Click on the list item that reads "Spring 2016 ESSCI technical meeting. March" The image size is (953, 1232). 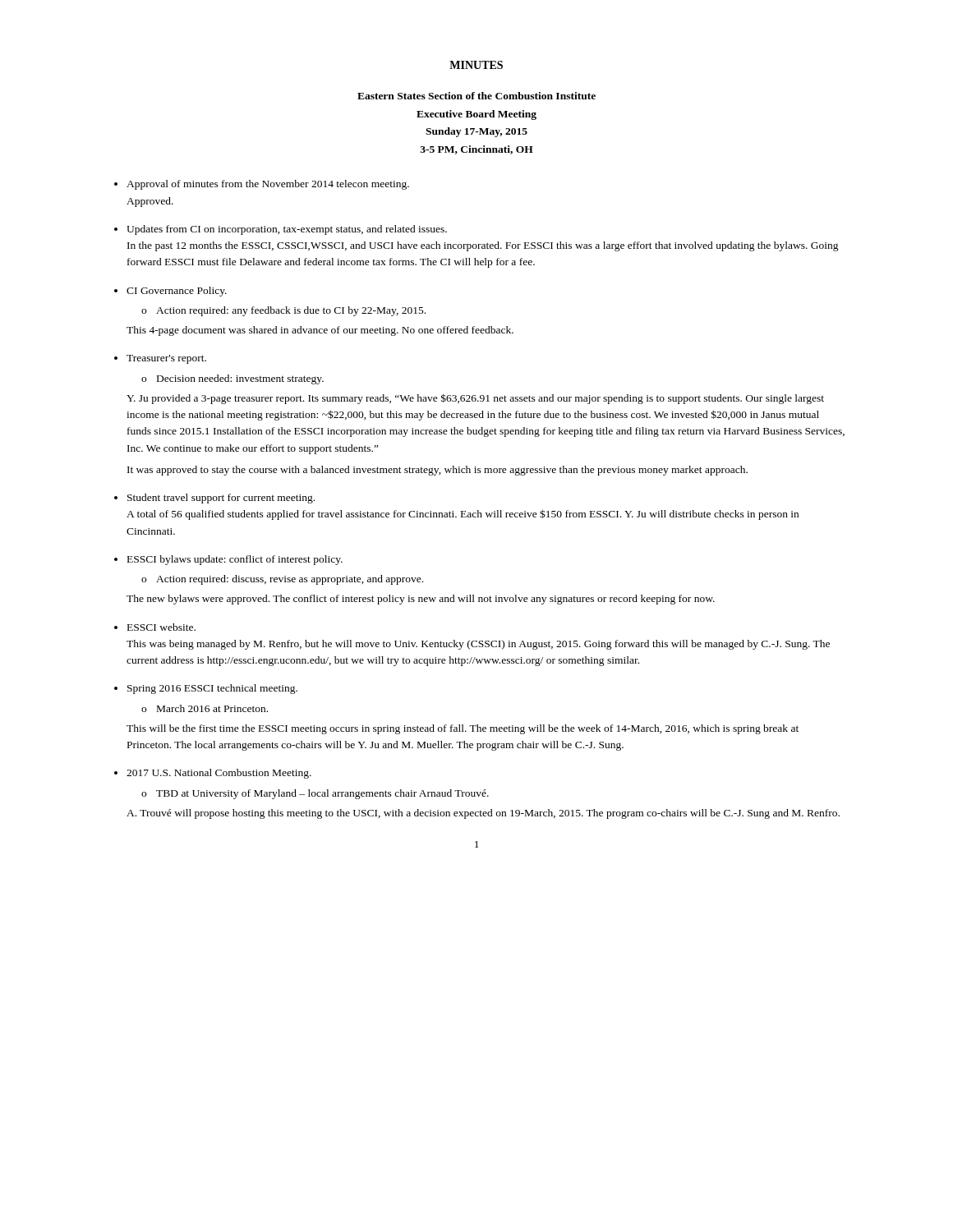point(486,716)
